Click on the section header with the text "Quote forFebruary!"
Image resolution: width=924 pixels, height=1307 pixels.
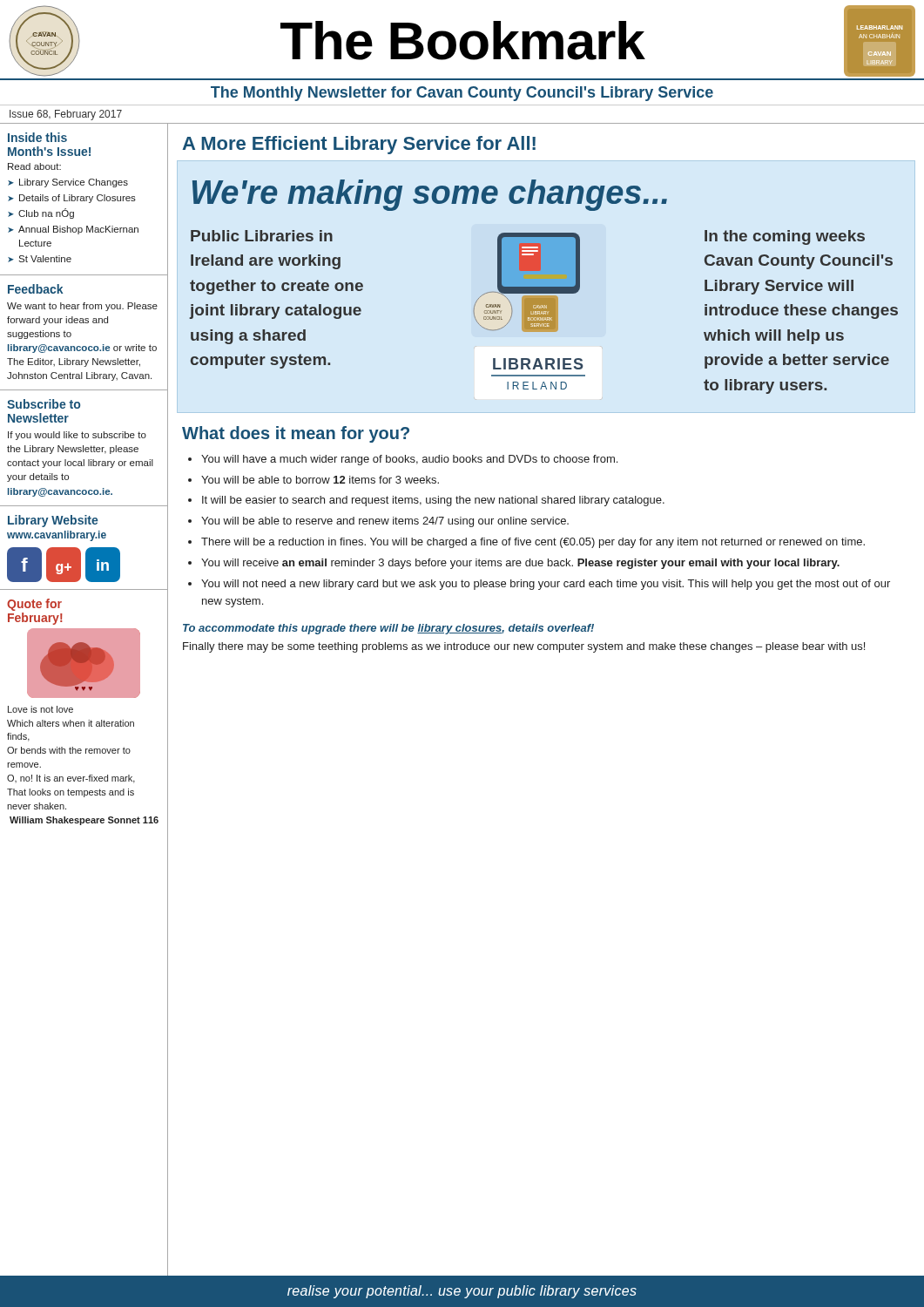[x=35, y=610]
